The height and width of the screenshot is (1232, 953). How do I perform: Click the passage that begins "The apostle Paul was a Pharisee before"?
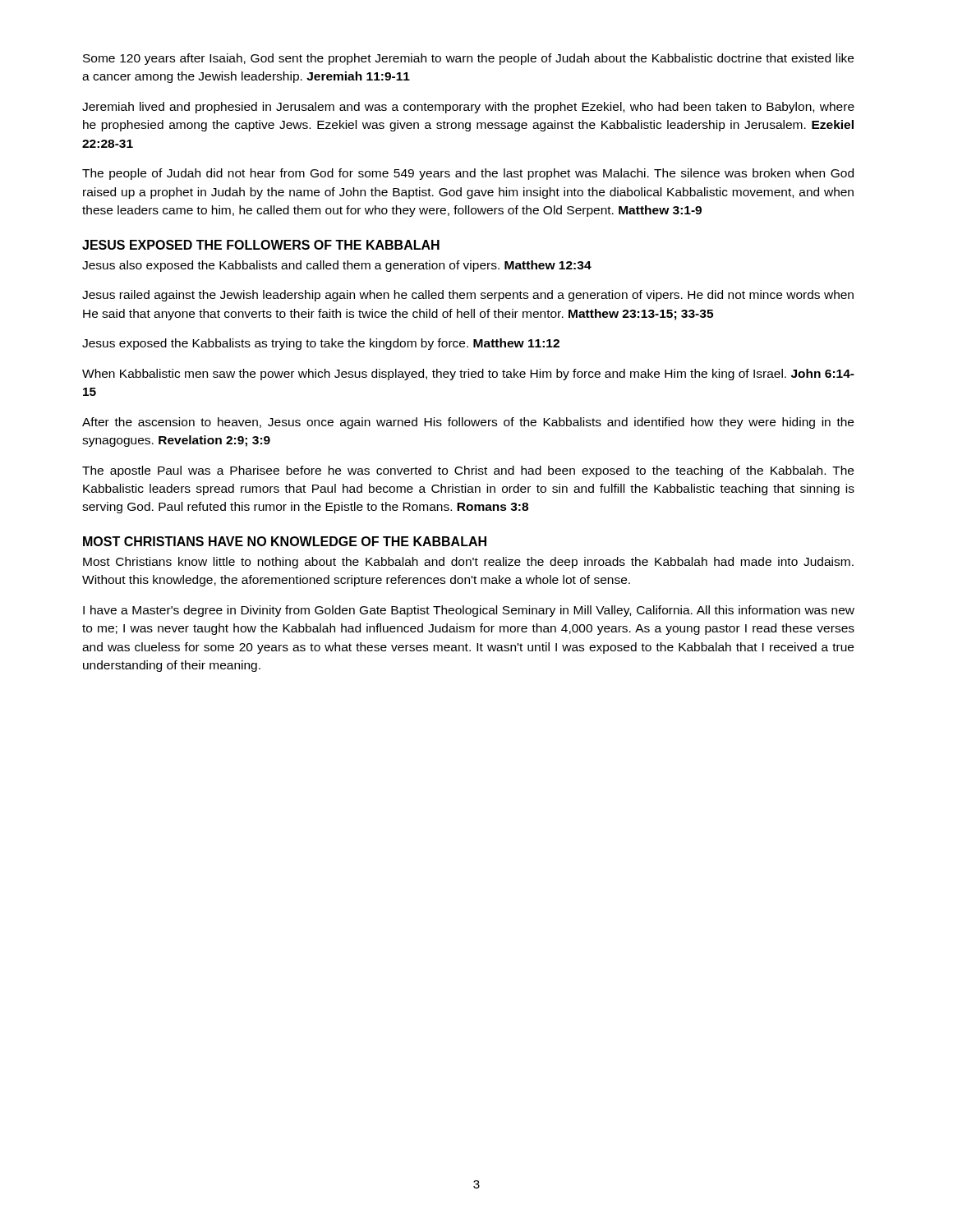pyautogui.click(x=468, y=488)
